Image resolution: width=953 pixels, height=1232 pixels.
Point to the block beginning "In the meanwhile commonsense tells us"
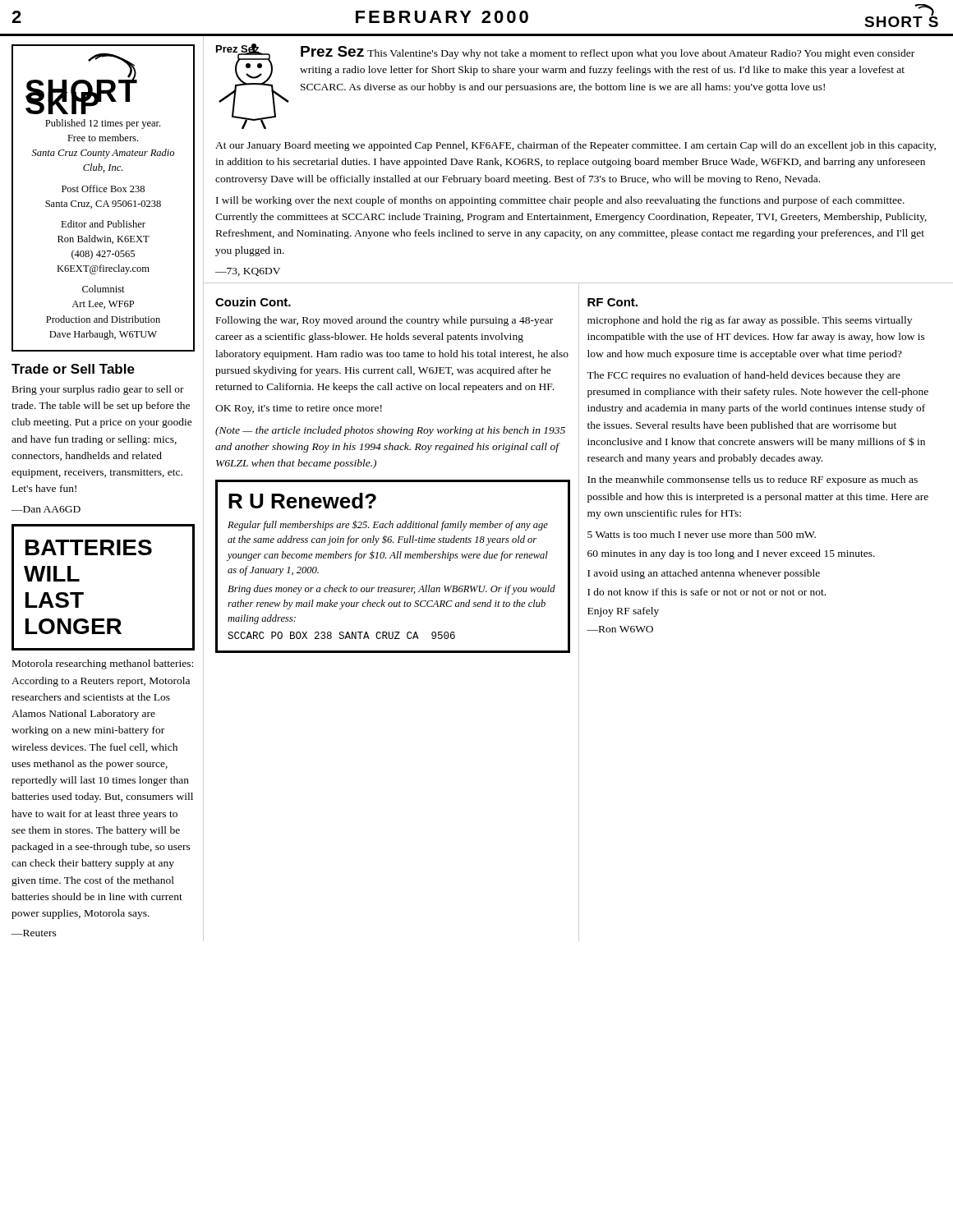coord(758,496)
